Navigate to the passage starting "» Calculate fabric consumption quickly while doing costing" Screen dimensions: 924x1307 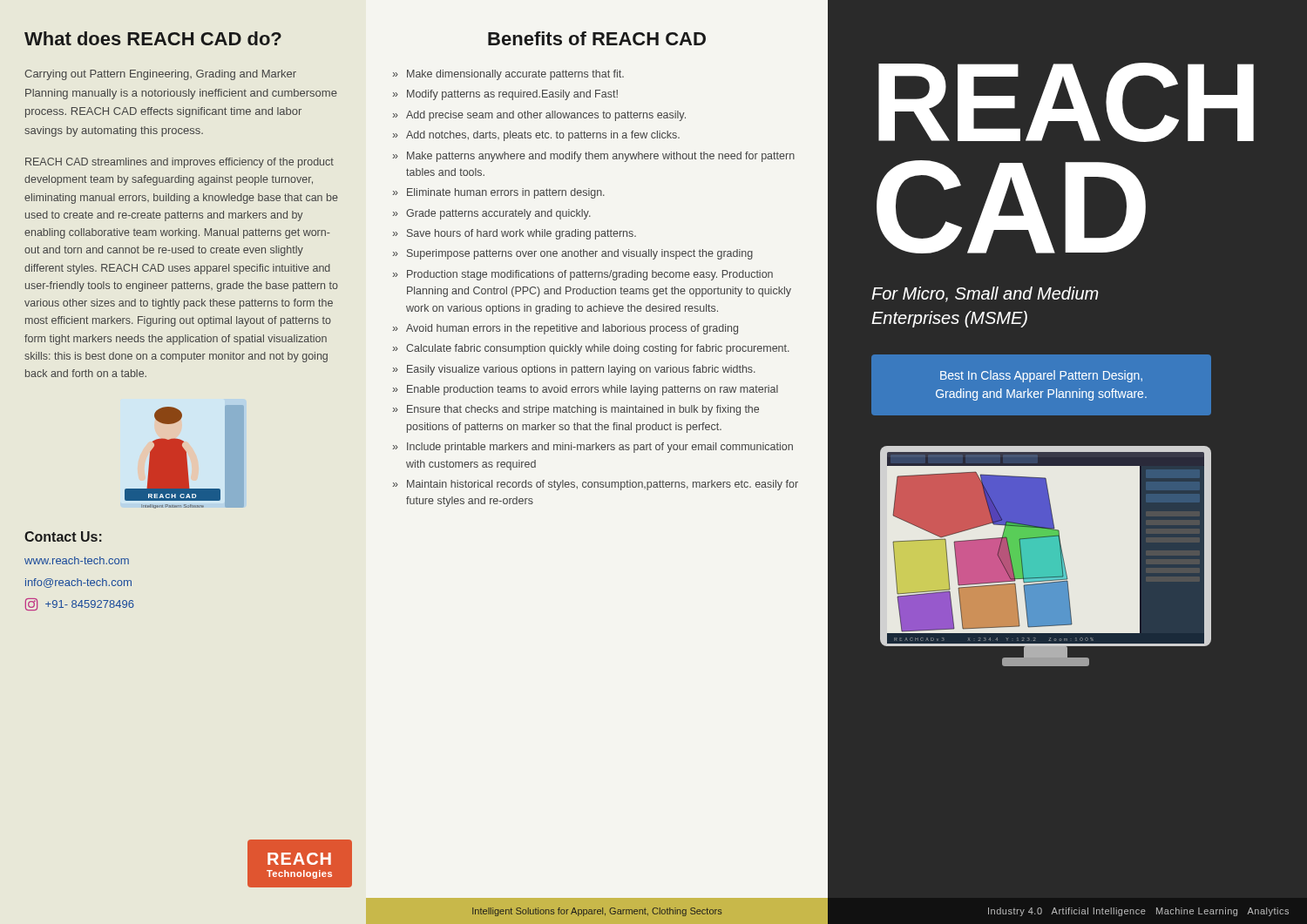[591, 349]
